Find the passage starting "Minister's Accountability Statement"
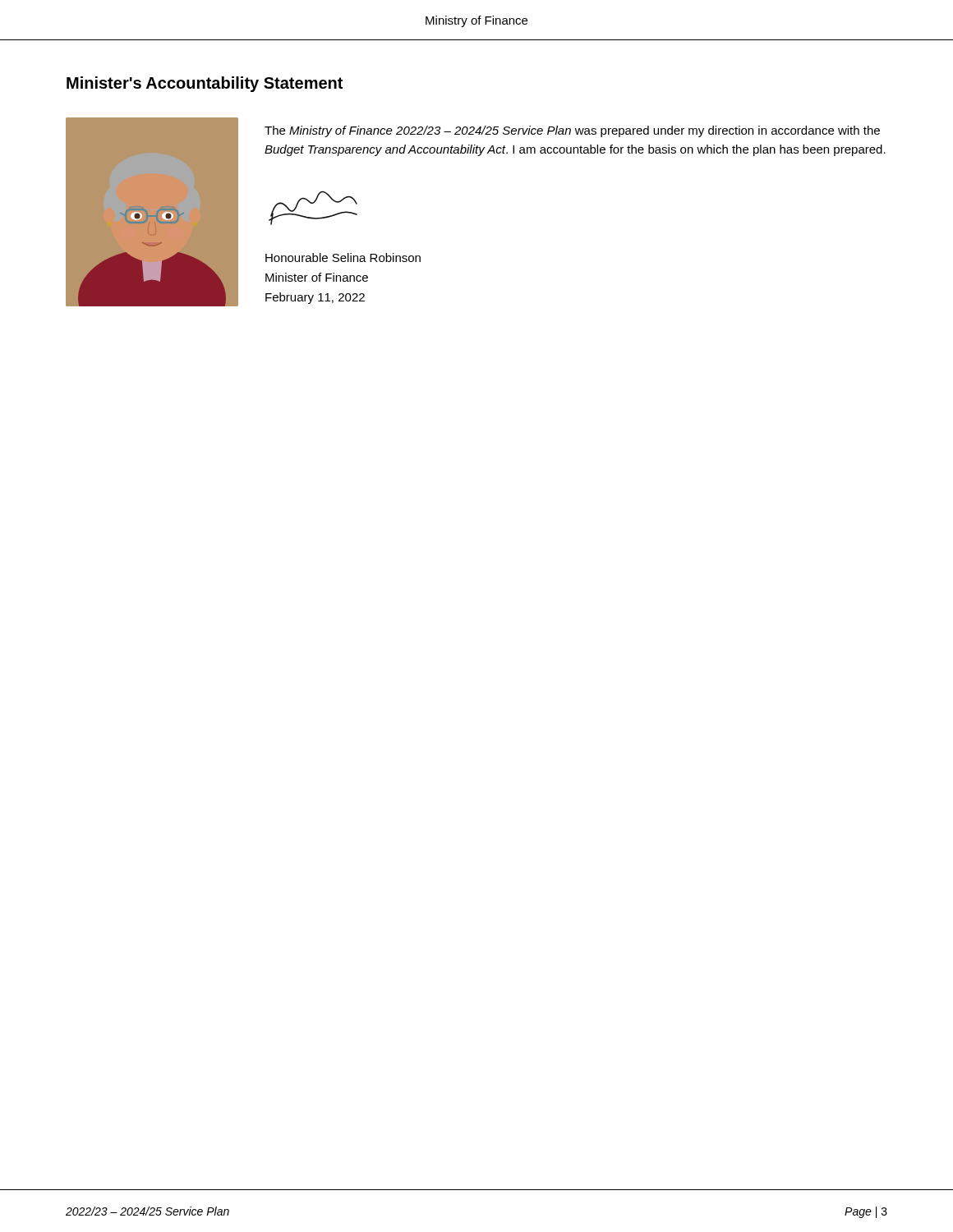This screenshot has width=953, height=1232. [x=204, y=83]
